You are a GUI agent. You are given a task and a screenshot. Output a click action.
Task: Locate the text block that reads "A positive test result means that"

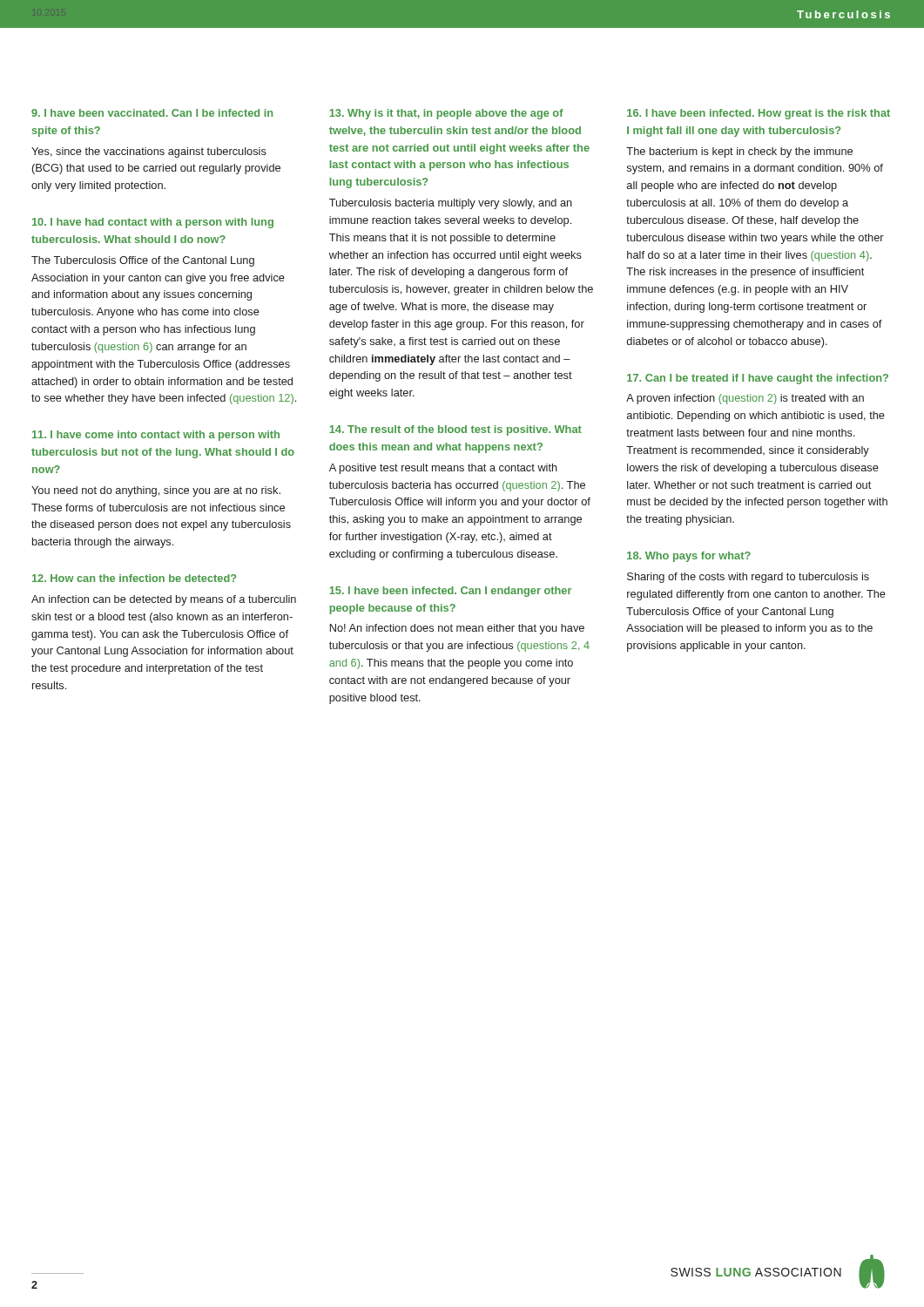(462, 511)
